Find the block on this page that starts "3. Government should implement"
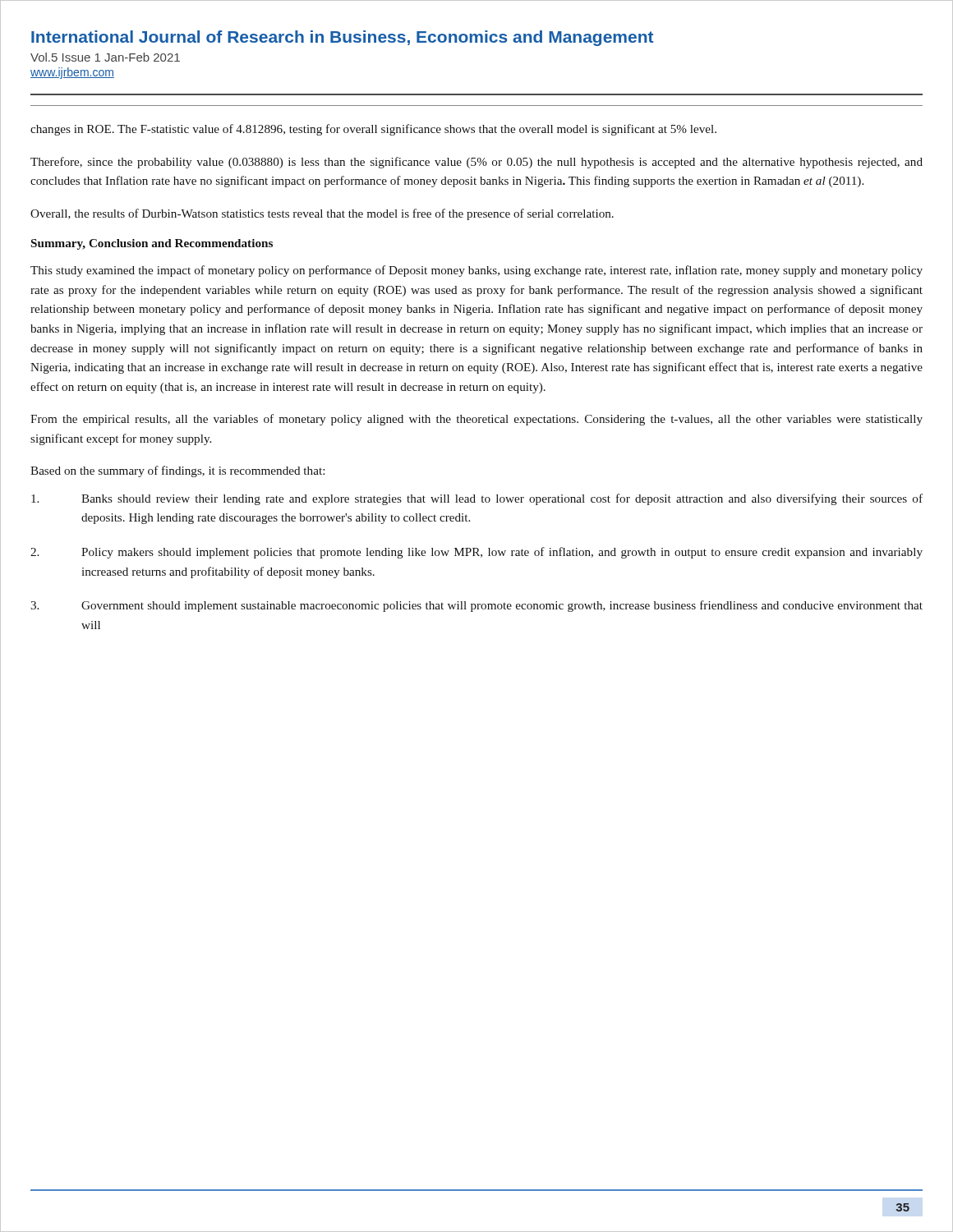The height and width of the screenshot is (1232, 953). point(476,615)
